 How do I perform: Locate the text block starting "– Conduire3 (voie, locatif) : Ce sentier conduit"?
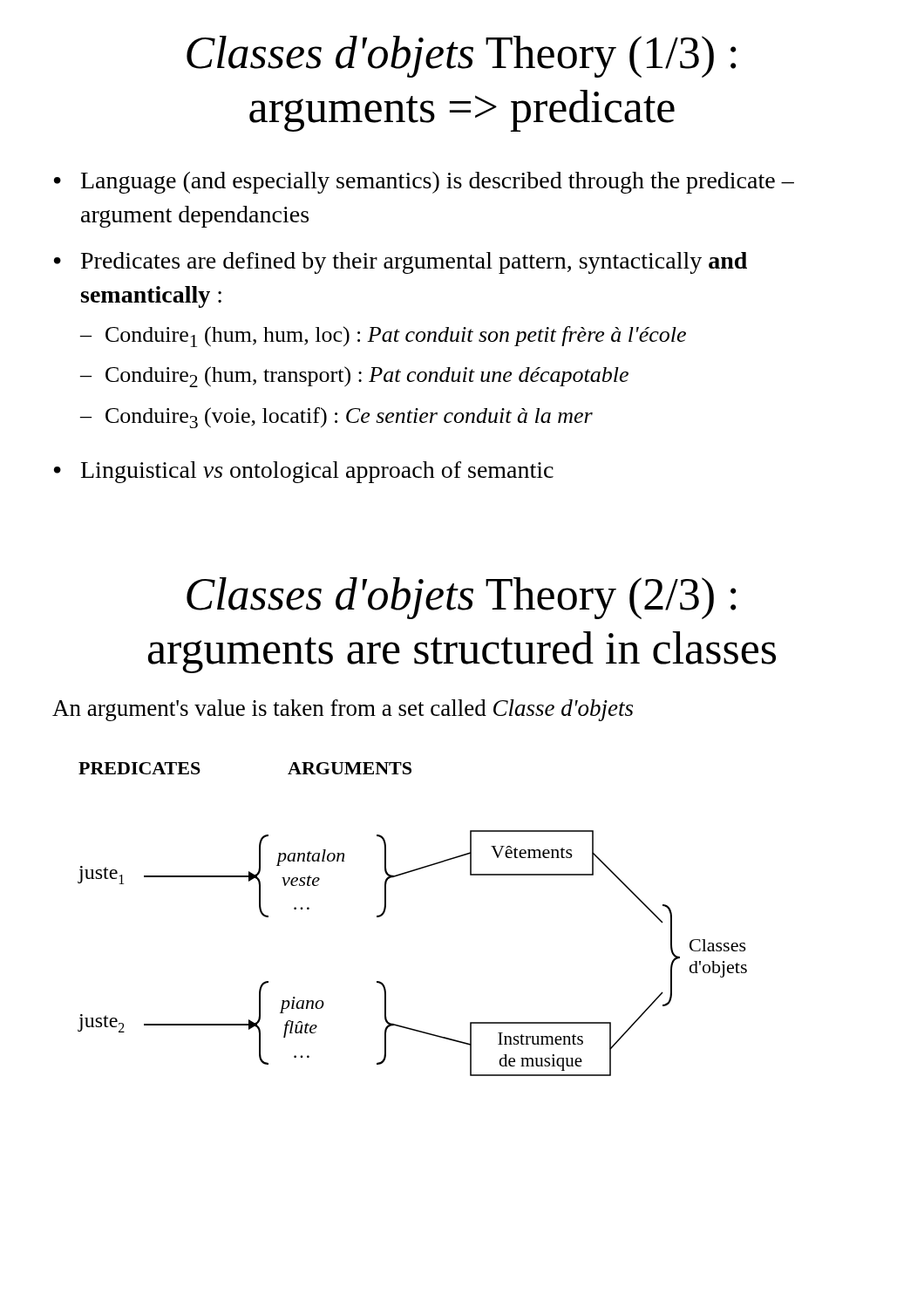click(x=476, y=418)
